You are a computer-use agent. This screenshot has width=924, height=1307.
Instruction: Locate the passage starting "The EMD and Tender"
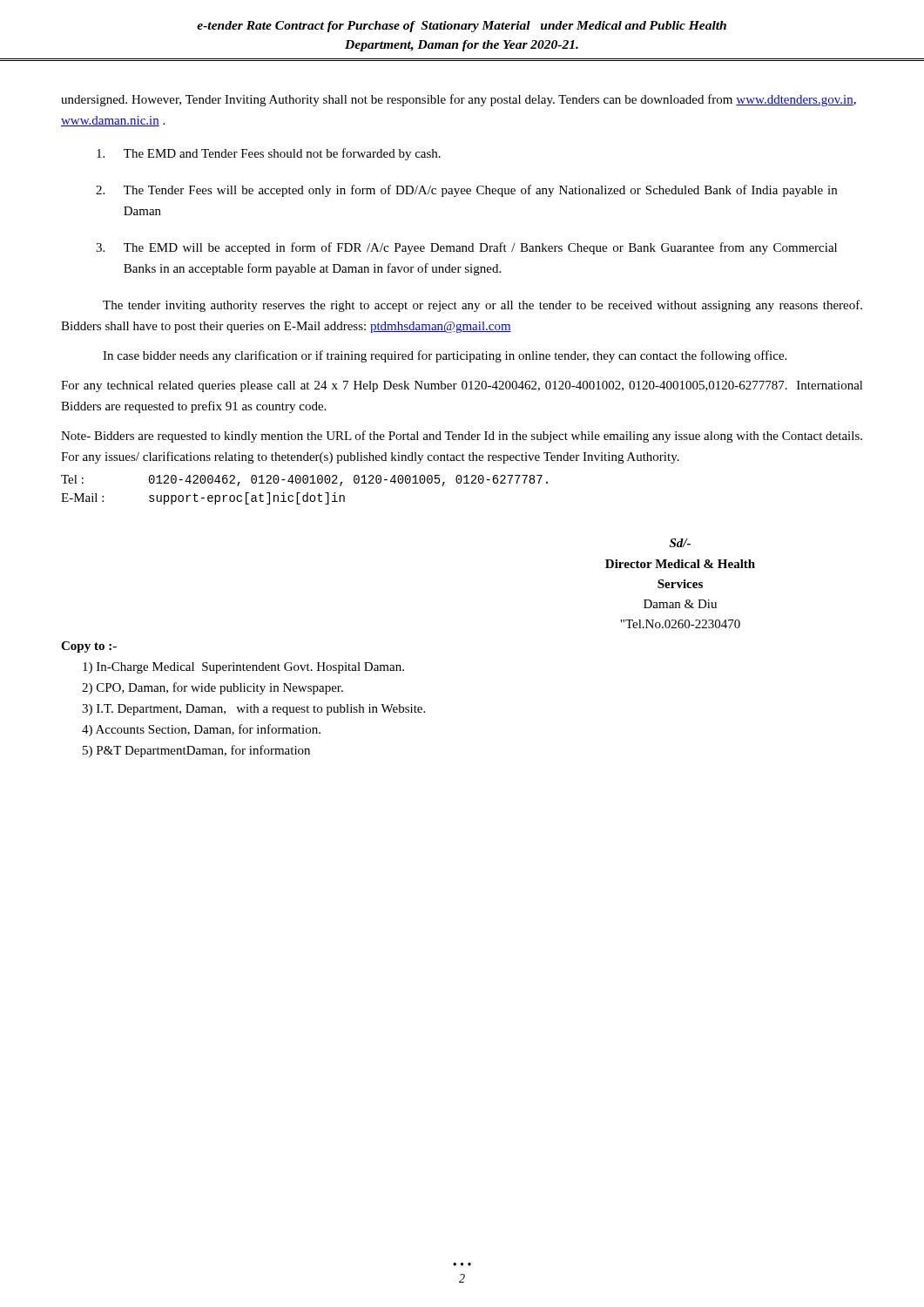(269, 154)
